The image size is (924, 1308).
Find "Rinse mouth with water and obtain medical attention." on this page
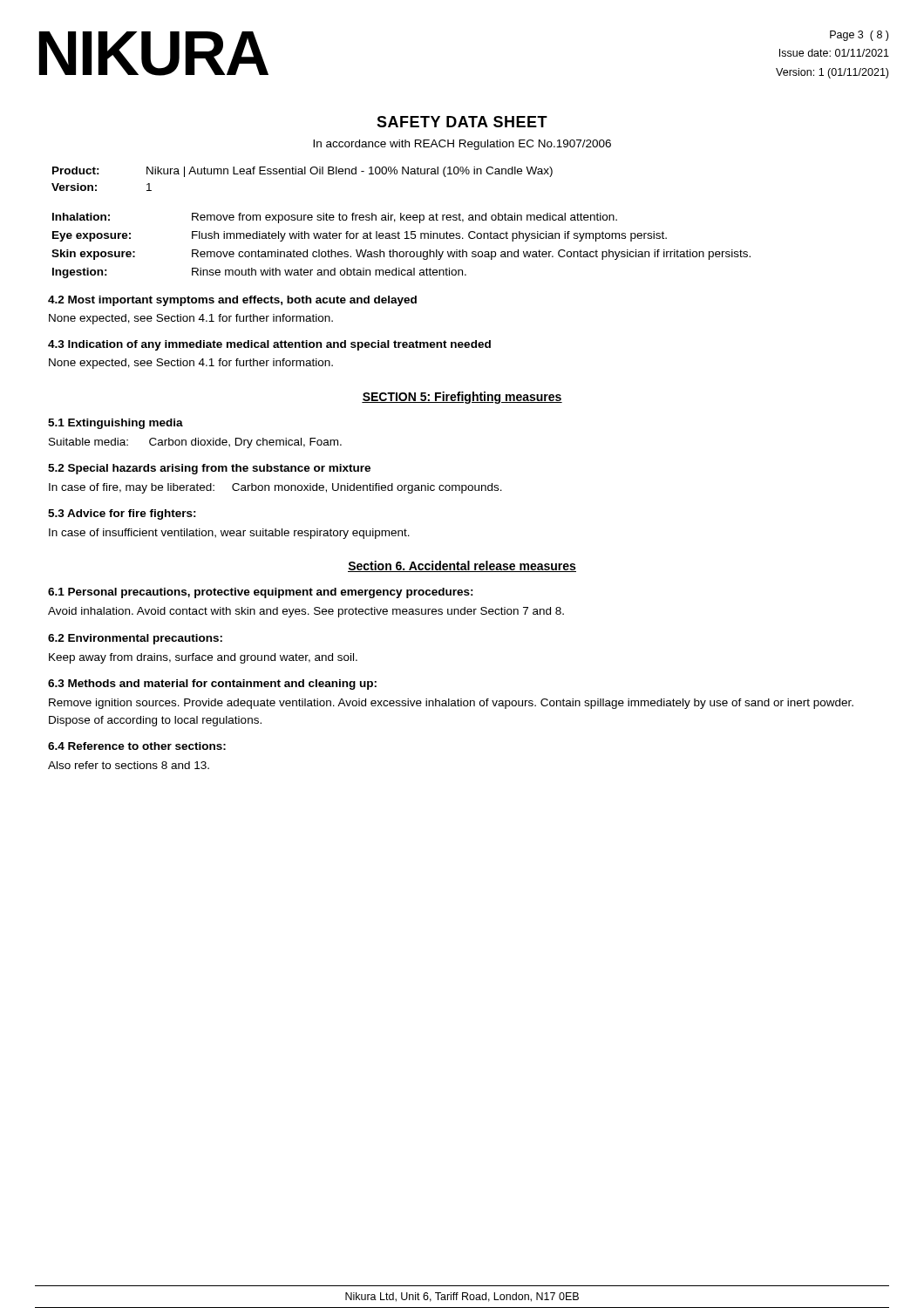[329, 272]
